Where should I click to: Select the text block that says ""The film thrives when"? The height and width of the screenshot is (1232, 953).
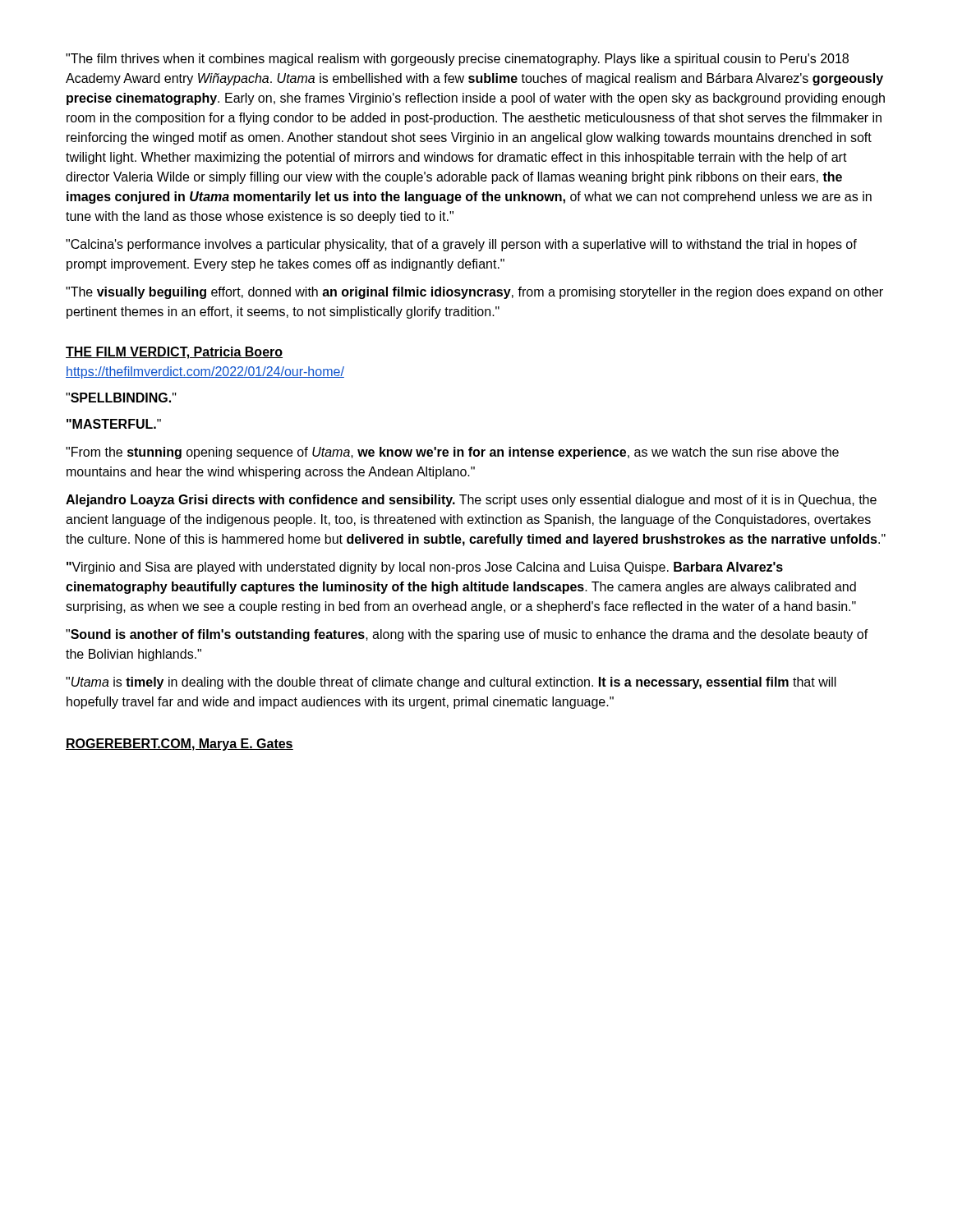tap(476, 138)
